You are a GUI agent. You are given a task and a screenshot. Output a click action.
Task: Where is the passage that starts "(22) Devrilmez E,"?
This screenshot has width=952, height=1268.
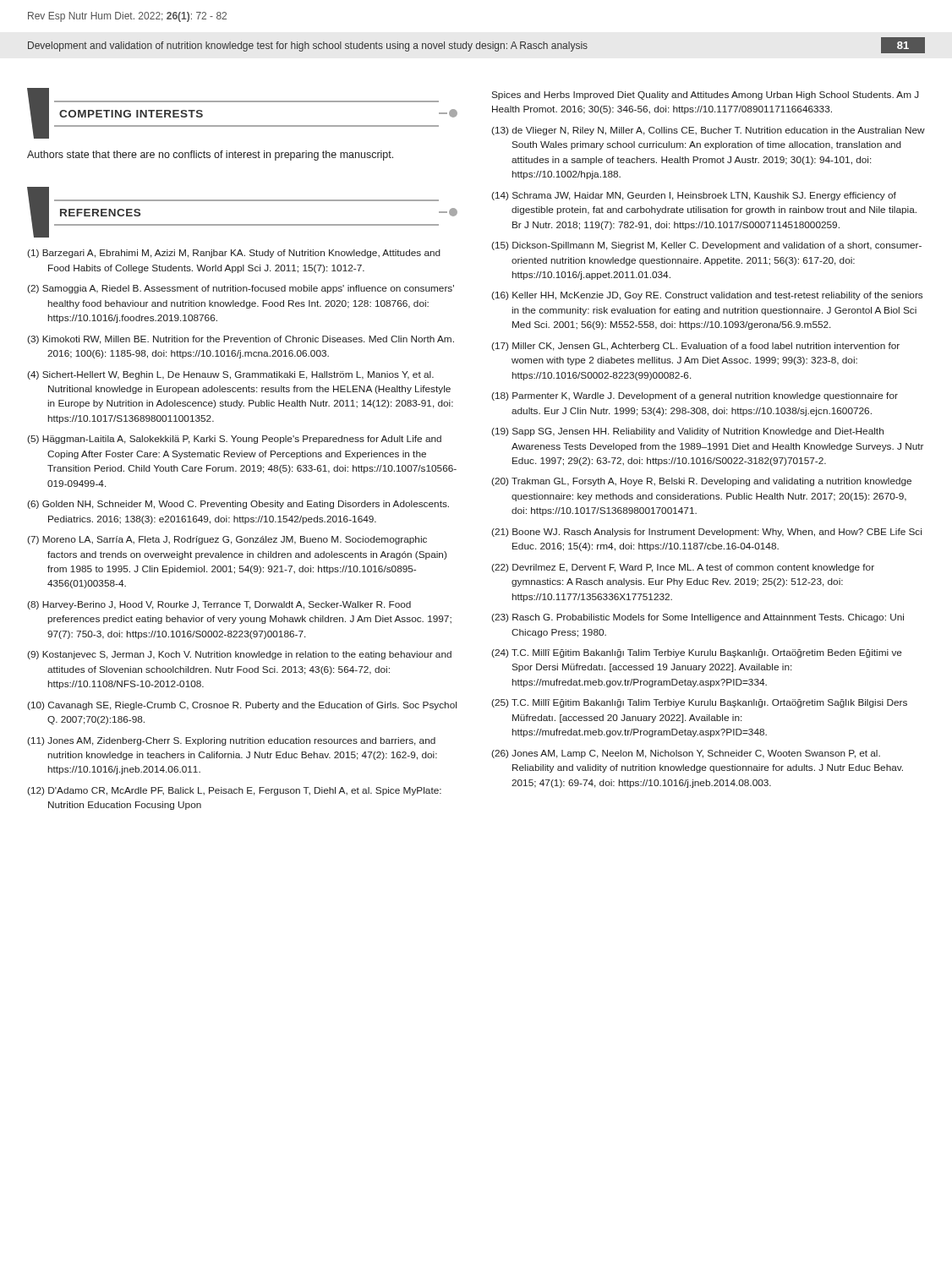coord(683,582)
